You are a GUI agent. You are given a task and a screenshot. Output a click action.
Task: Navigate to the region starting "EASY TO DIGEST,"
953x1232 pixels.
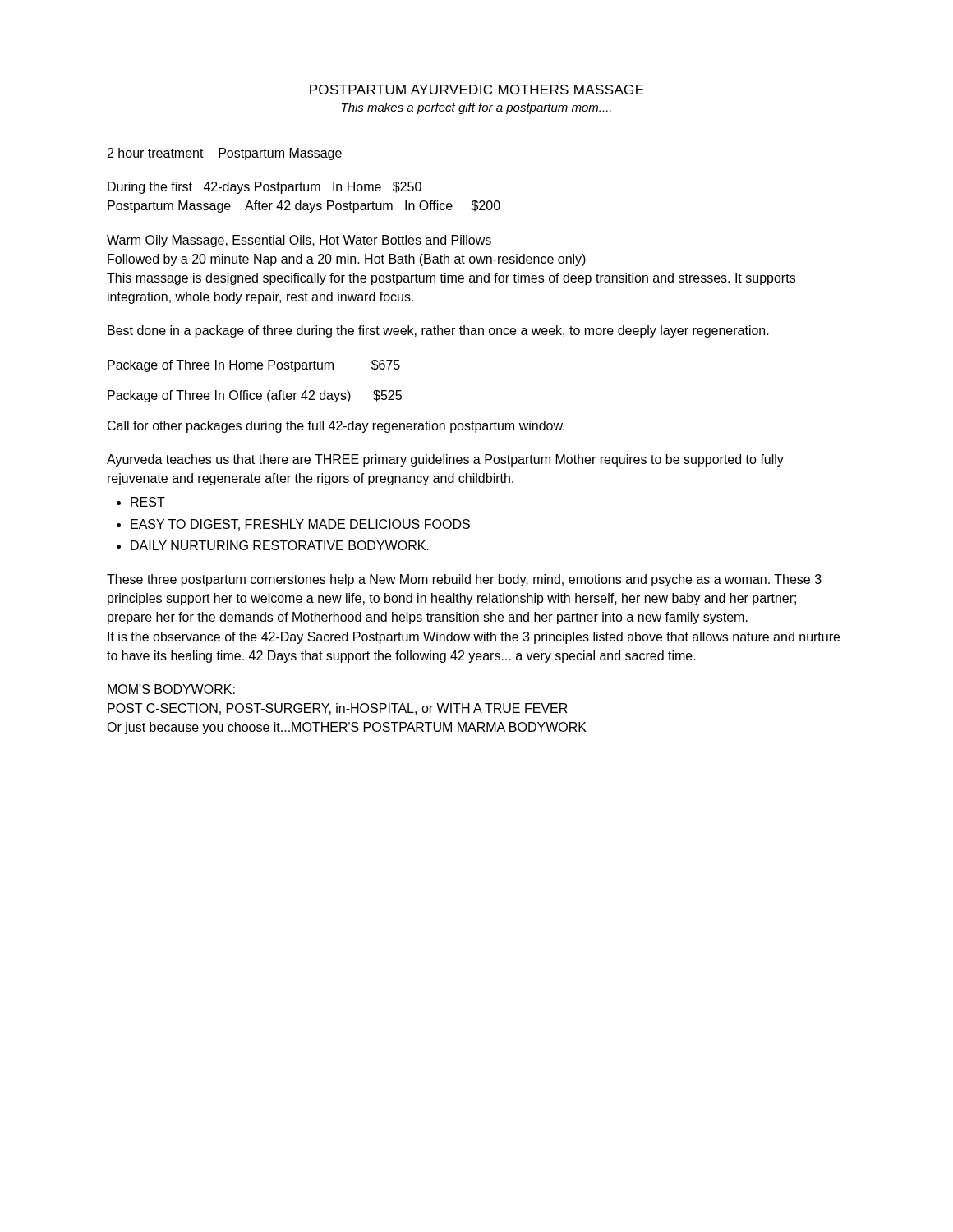click(x=300, y=524)
